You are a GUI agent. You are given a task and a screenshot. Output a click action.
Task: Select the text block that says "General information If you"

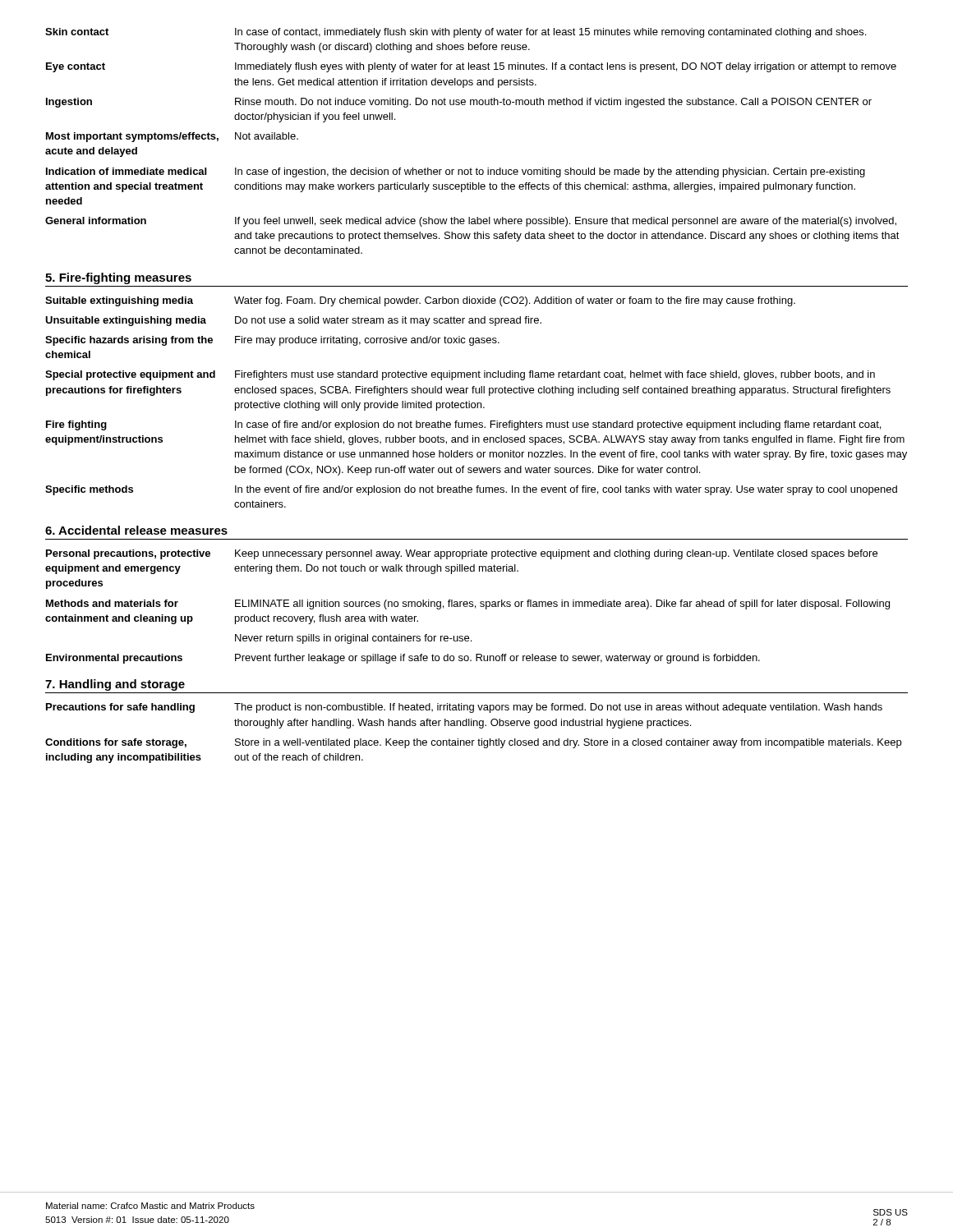(476, 236)
